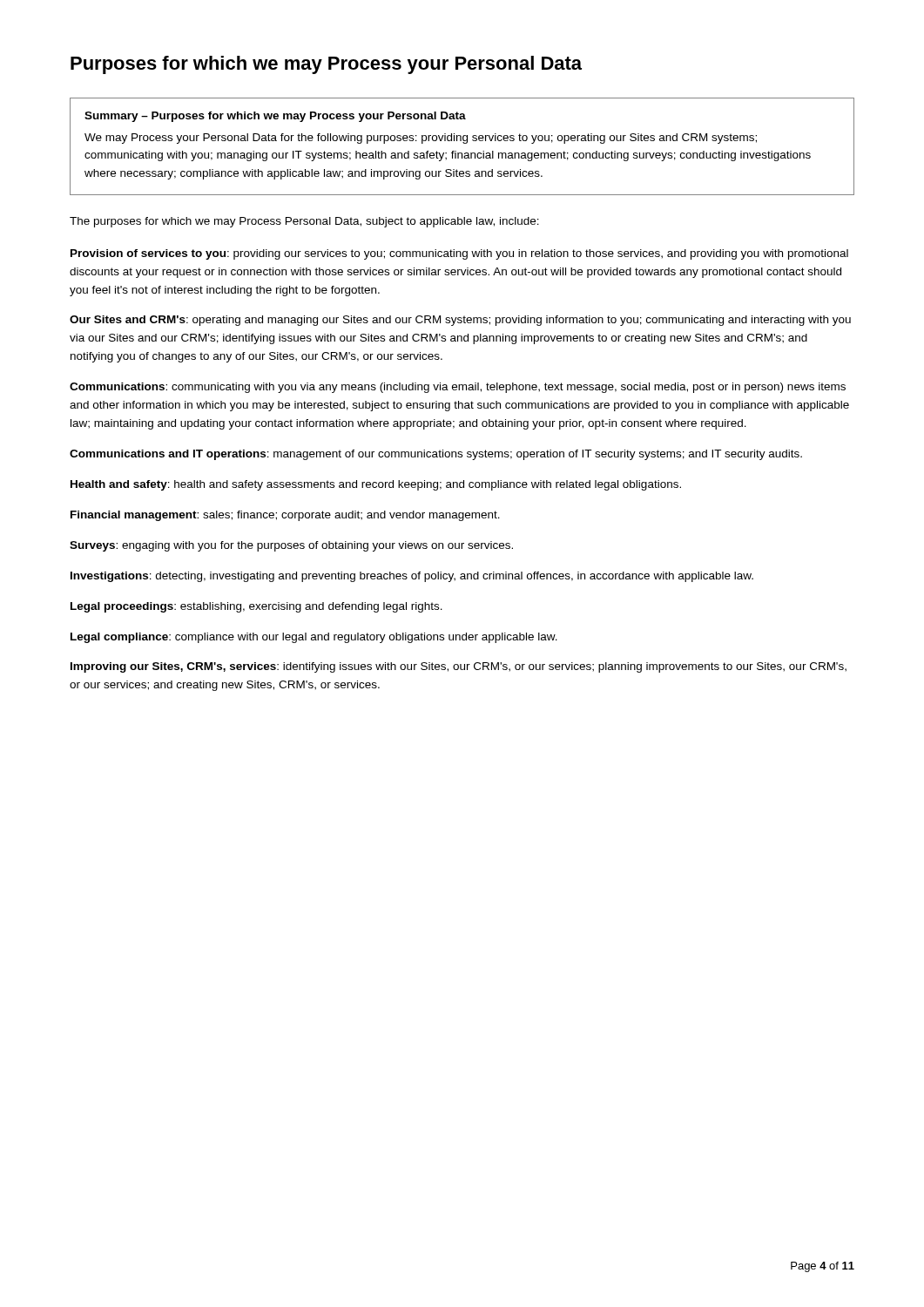Select the table that reads "Summary – Purposes"
The width and height of the screenshot is (924, 1307).
click(x=462, y=146)
